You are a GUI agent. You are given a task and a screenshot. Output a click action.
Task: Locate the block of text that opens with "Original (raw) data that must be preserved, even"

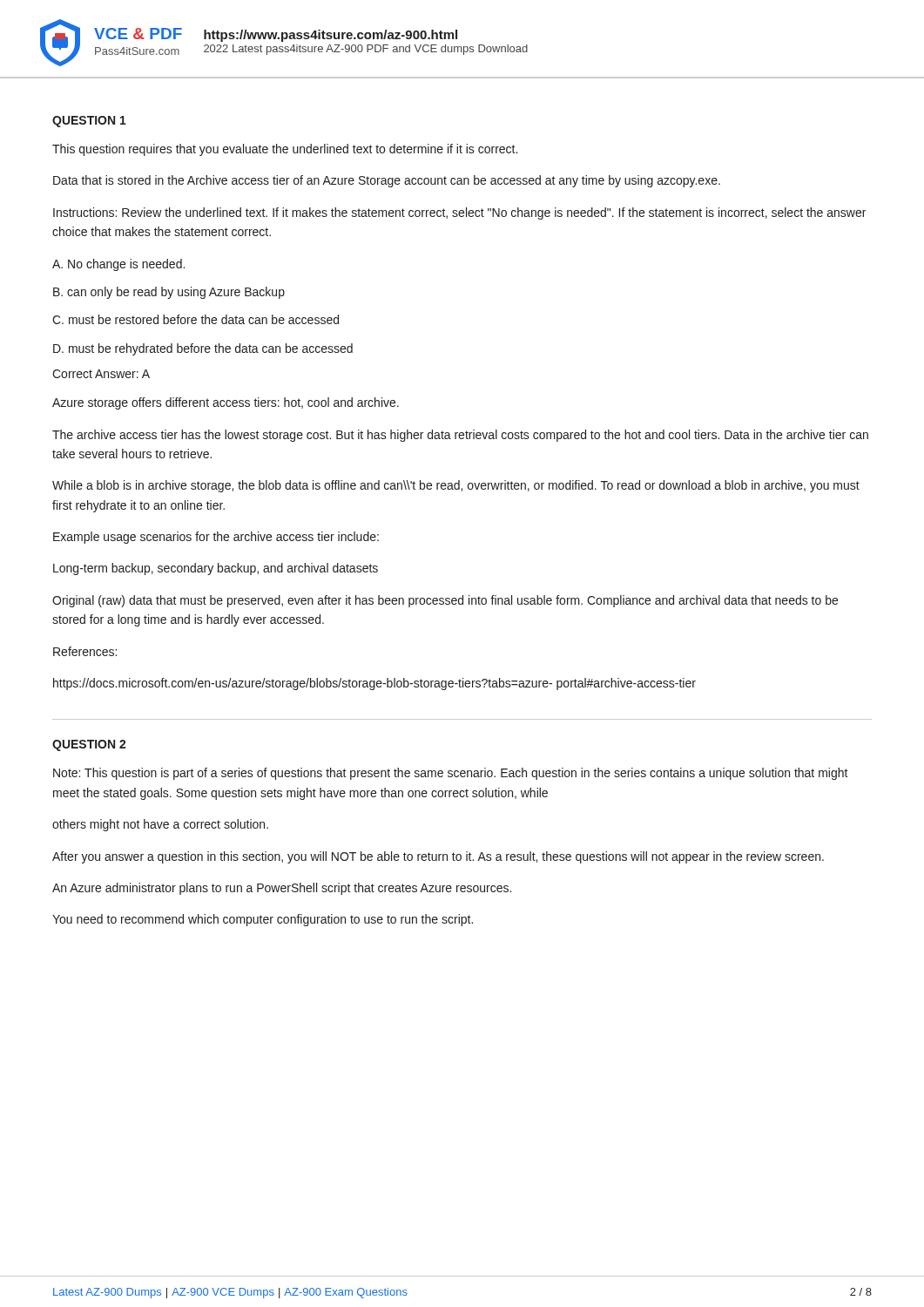(445, 610)
